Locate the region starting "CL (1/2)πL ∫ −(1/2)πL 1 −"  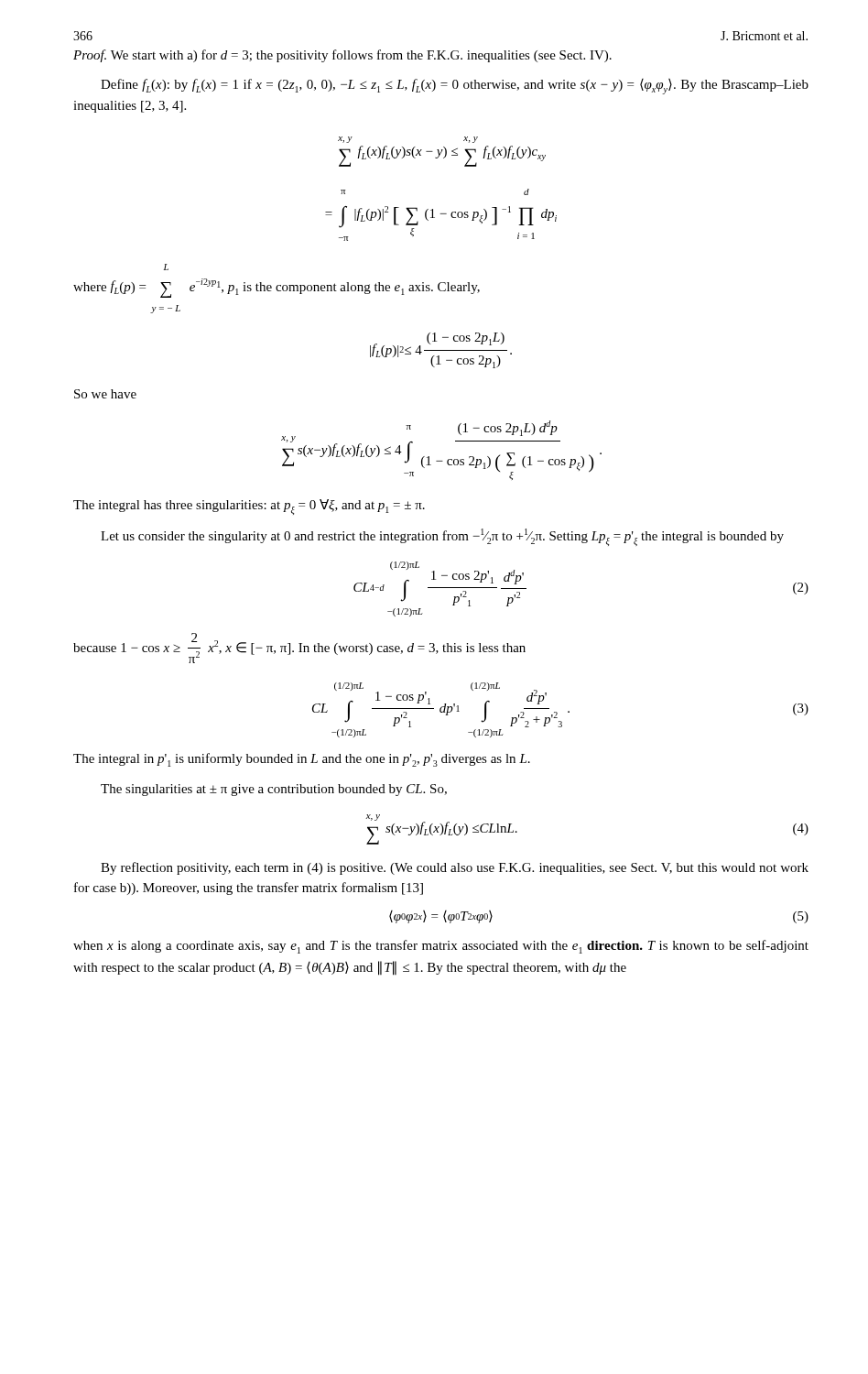[x=560, y=709]
